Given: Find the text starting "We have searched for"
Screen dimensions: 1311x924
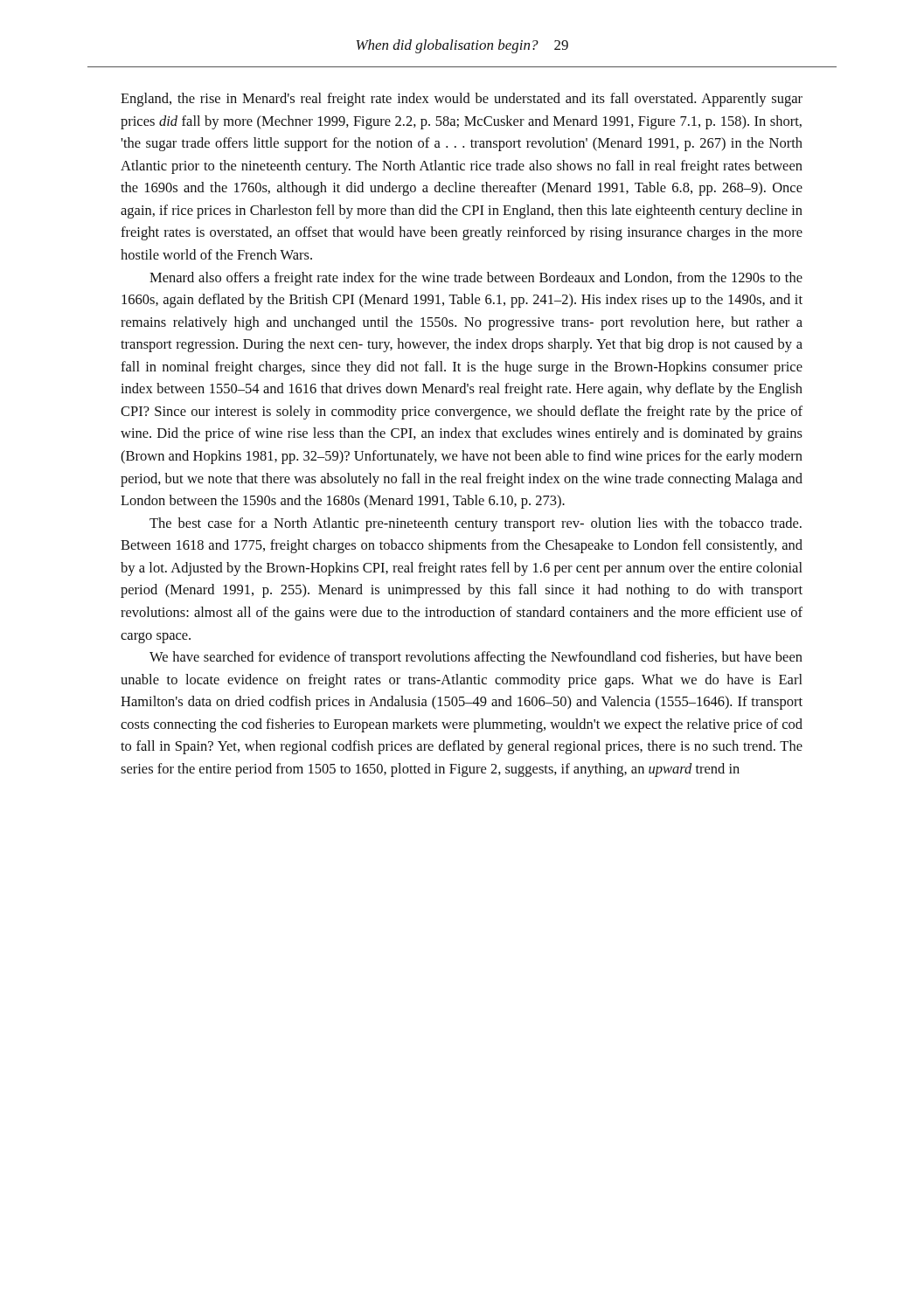Looking at the screenshot, I should point(462,713).
